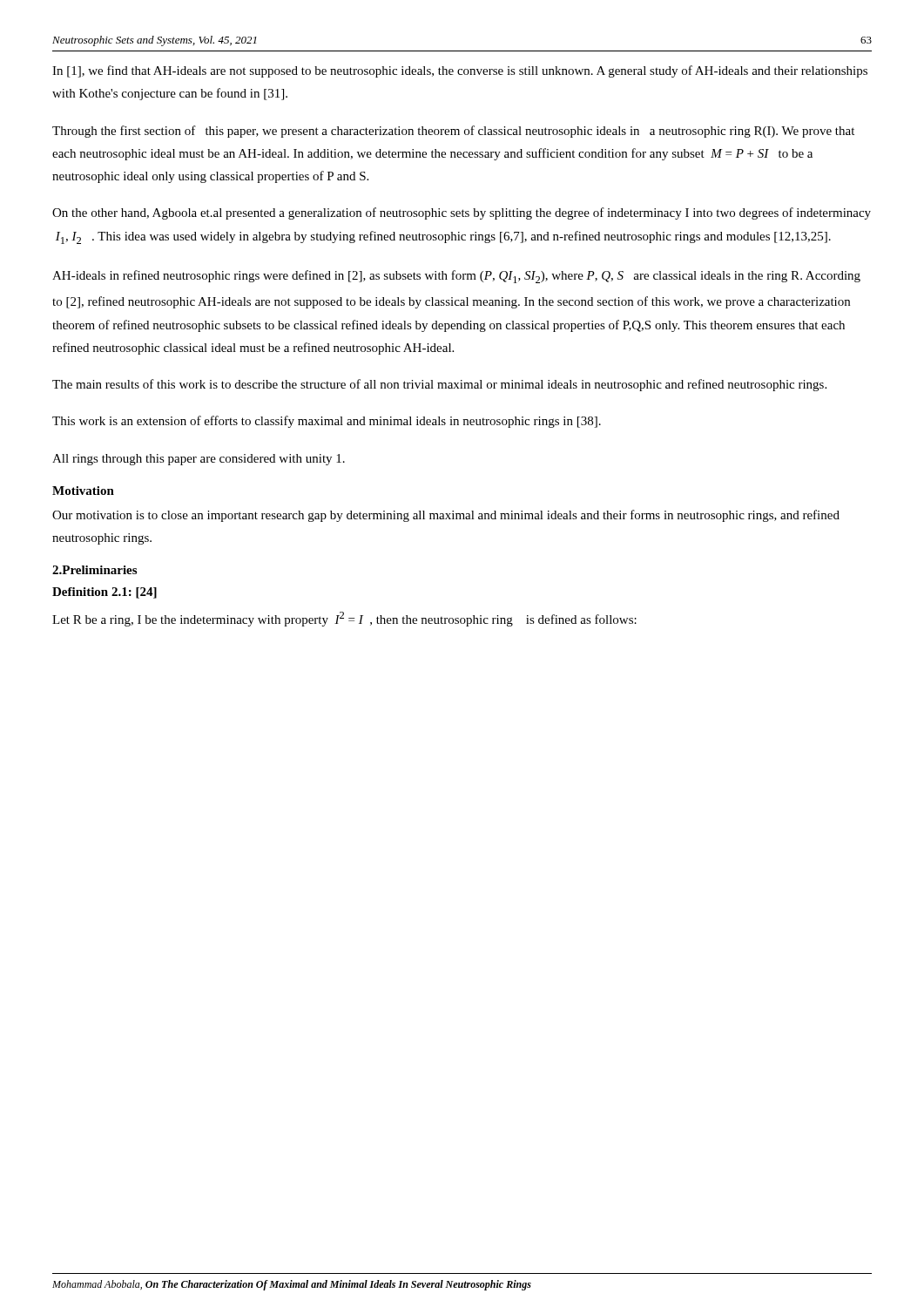Viewport: 924px width, 1307px height.
Task: Locate the region starting "In [1], we find that"
Action: click(462, 82)
